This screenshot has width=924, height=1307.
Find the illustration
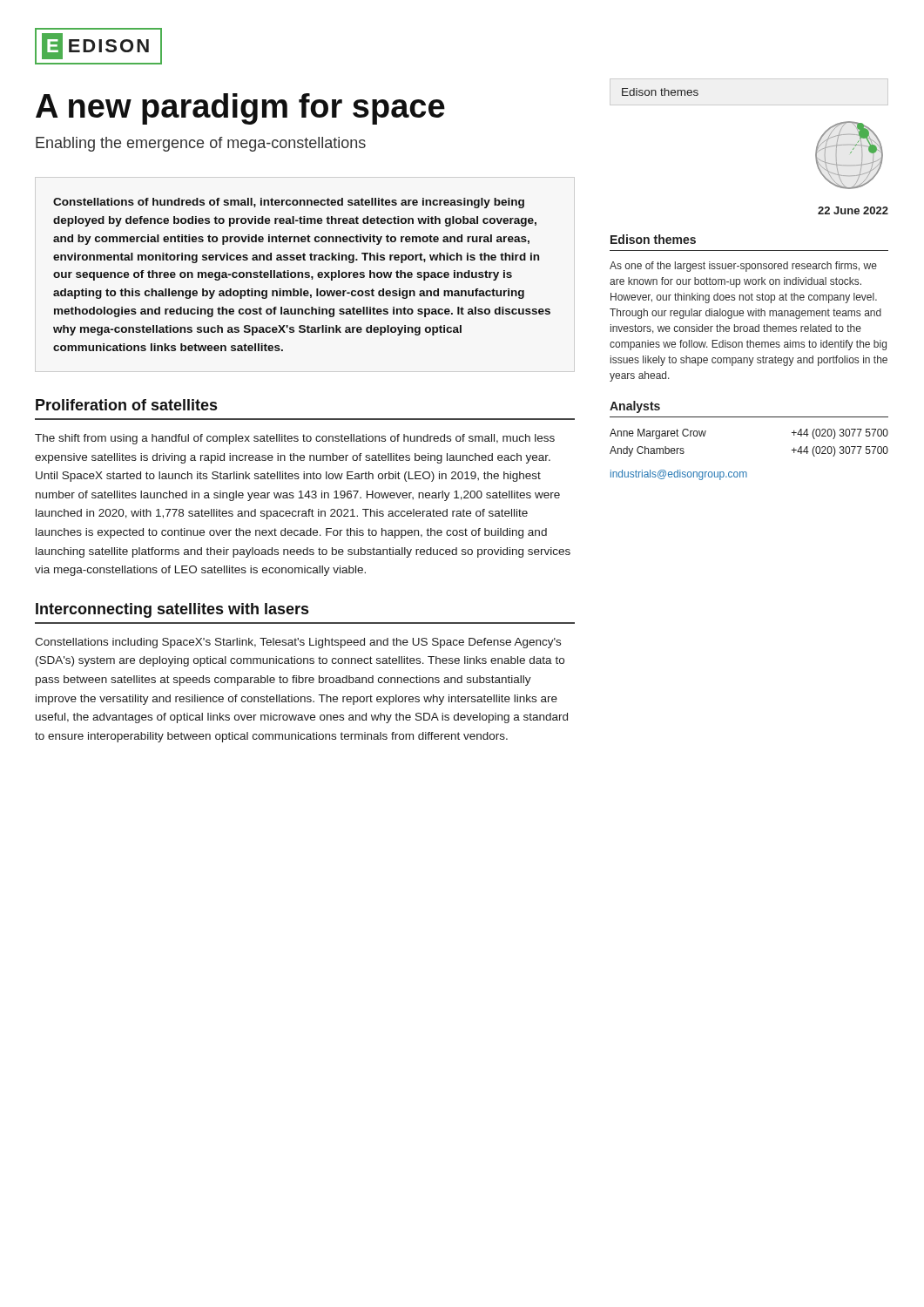[749, 156]
